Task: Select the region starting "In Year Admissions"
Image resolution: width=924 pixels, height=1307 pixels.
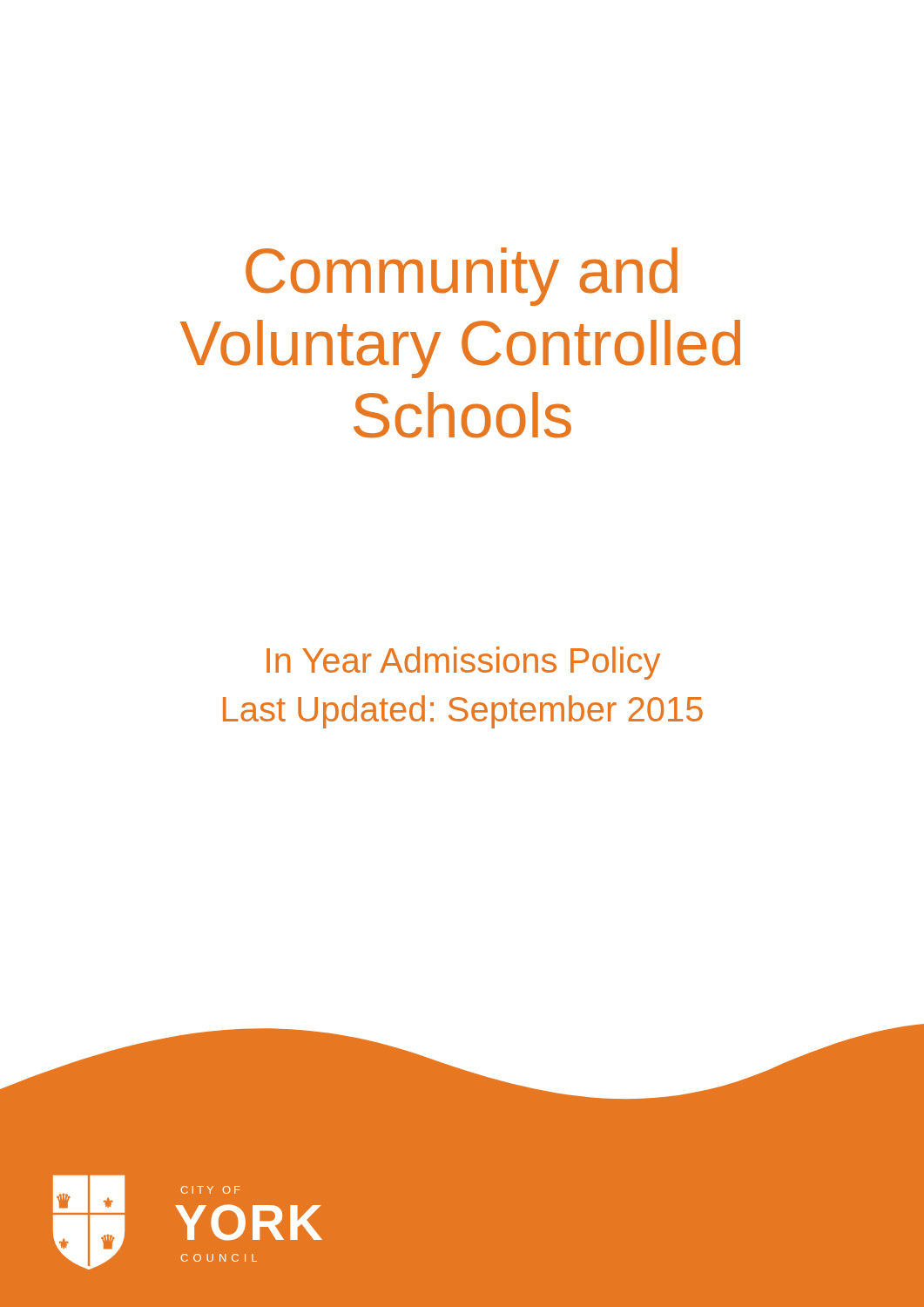Action: pyautogui.click(x=462, y=685)
